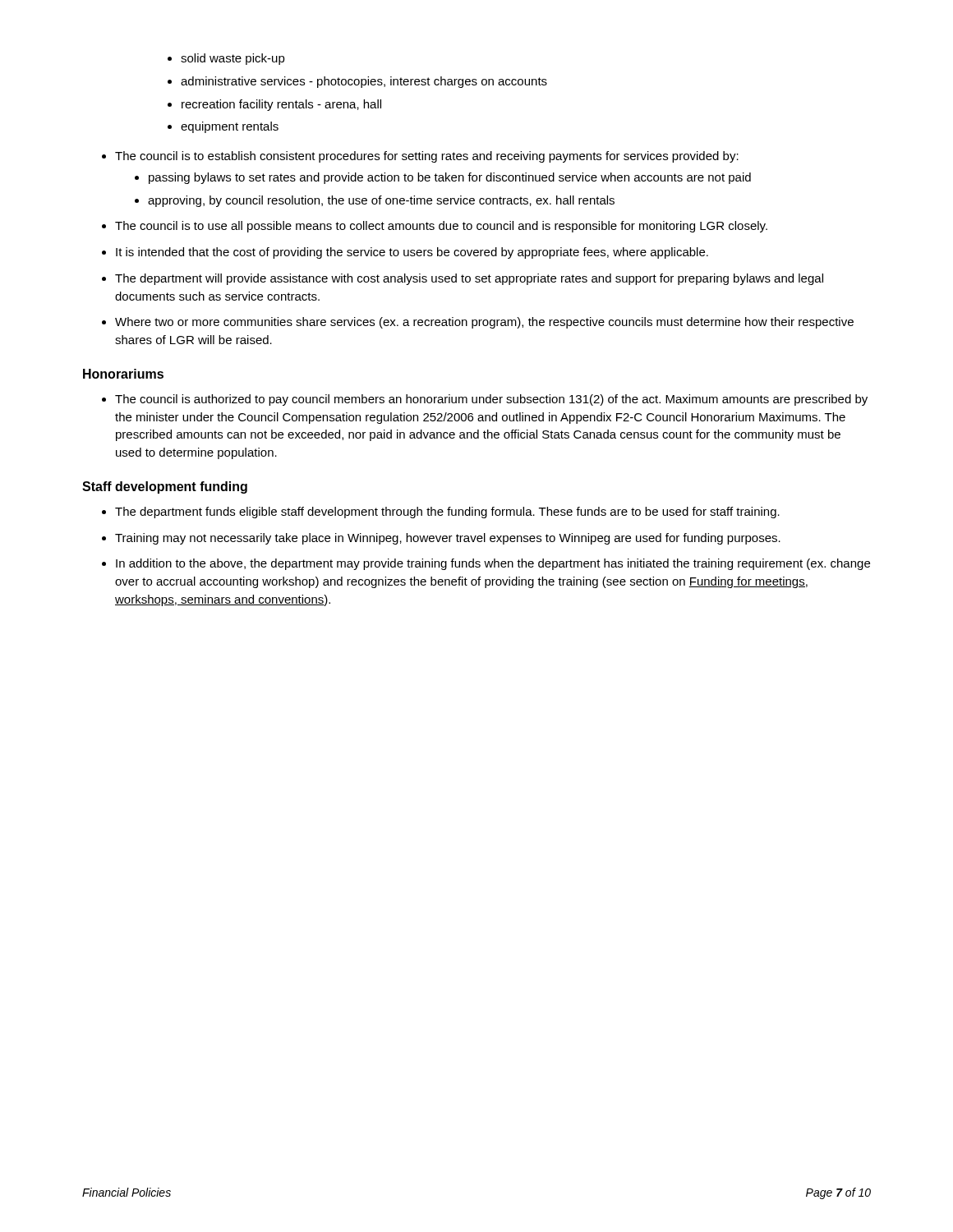The height and width of the screenshot is (1232, 953).
Task: Navigate to the text starting "passing bylaws to set"
Action: pyautogui.click(x=450, y=177)
